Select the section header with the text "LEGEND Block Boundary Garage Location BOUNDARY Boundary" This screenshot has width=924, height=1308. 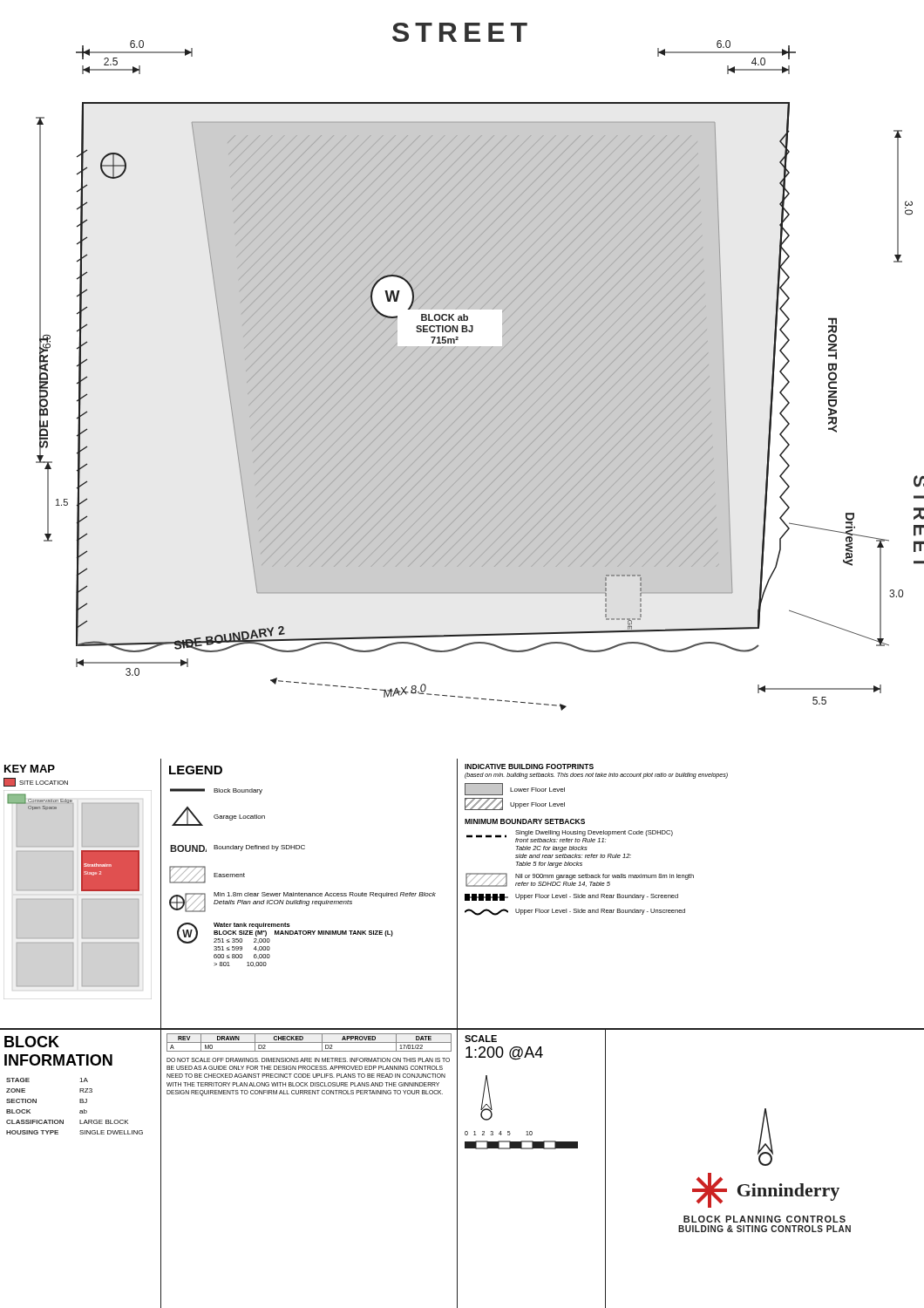point(196,770)
